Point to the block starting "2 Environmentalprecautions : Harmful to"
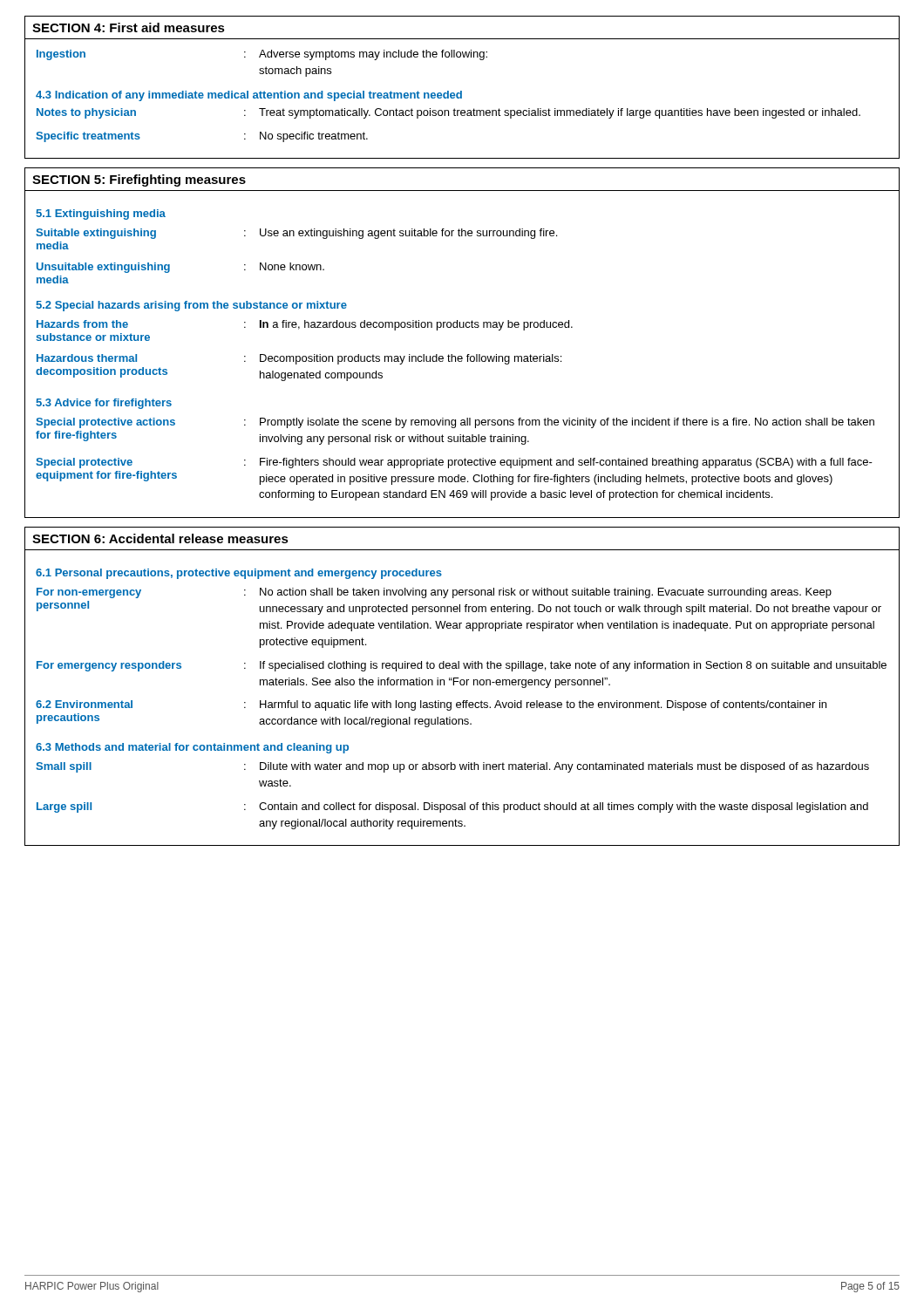Image resolution: width=924 pixels, height=1308 pixels. [462, 713]
